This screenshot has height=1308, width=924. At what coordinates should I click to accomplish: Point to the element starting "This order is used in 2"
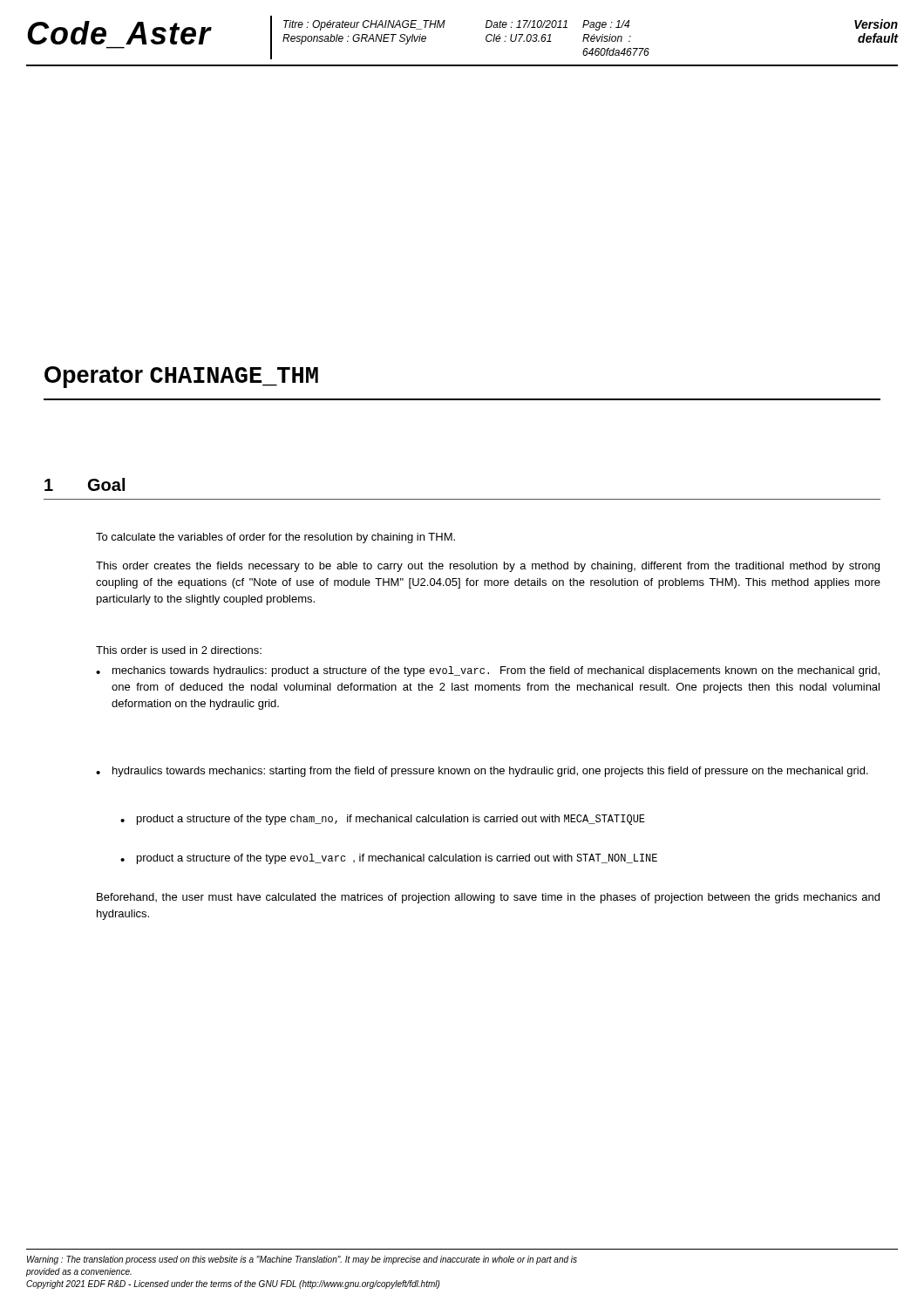click(179, 650)
